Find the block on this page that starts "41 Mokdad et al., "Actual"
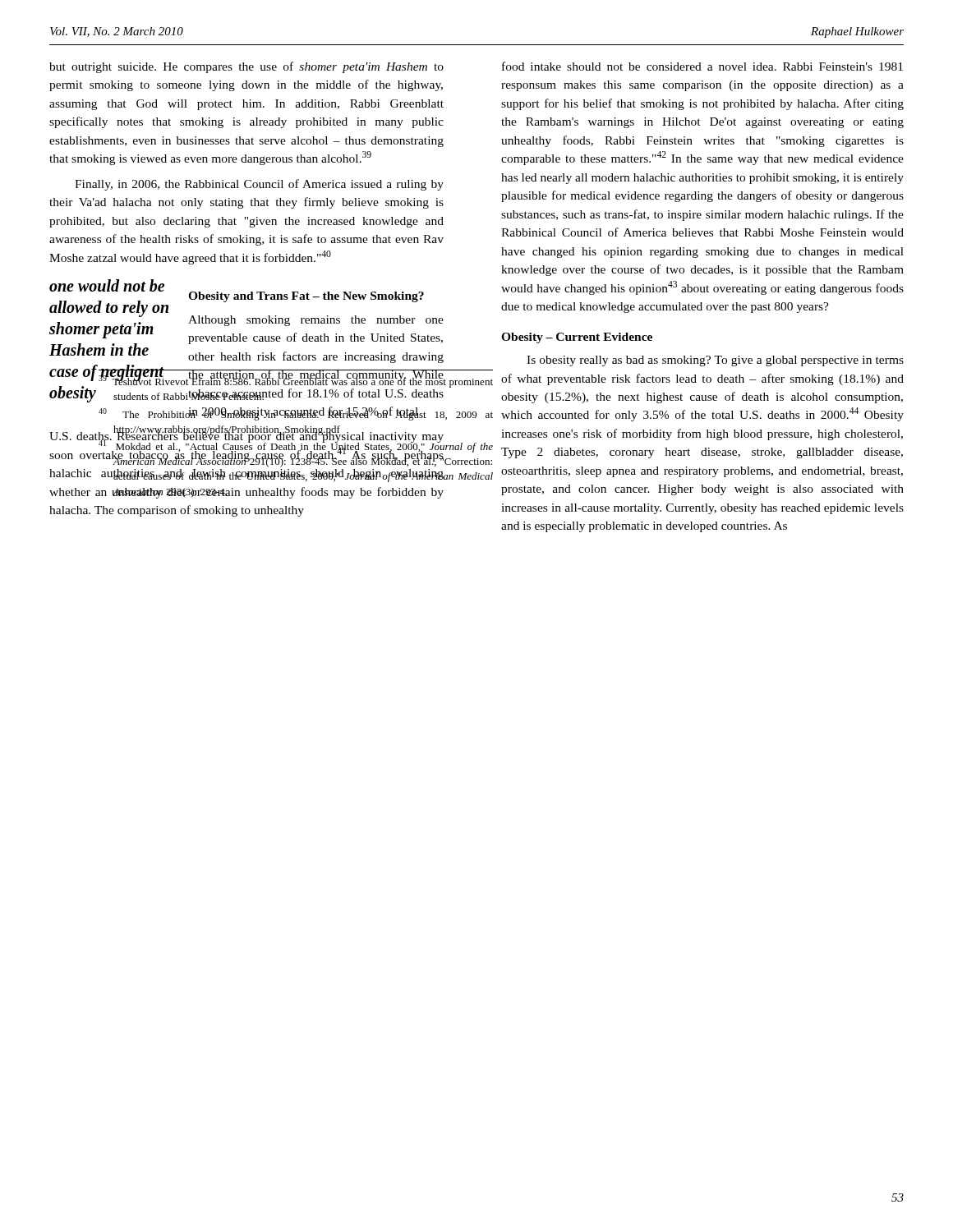 click(296, 468)
